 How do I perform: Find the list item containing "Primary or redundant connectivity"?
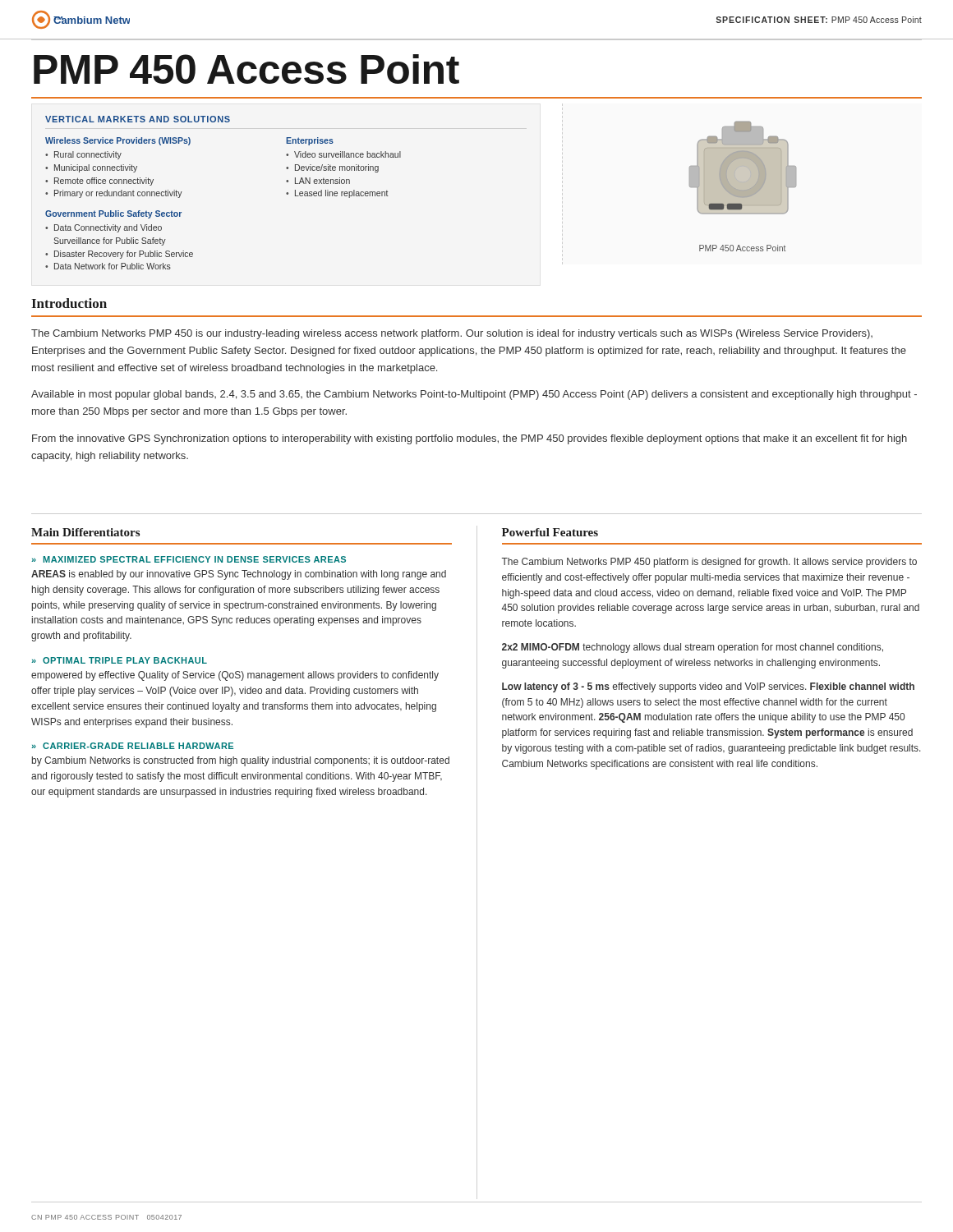pyautogui.click(x=118, y=193)
